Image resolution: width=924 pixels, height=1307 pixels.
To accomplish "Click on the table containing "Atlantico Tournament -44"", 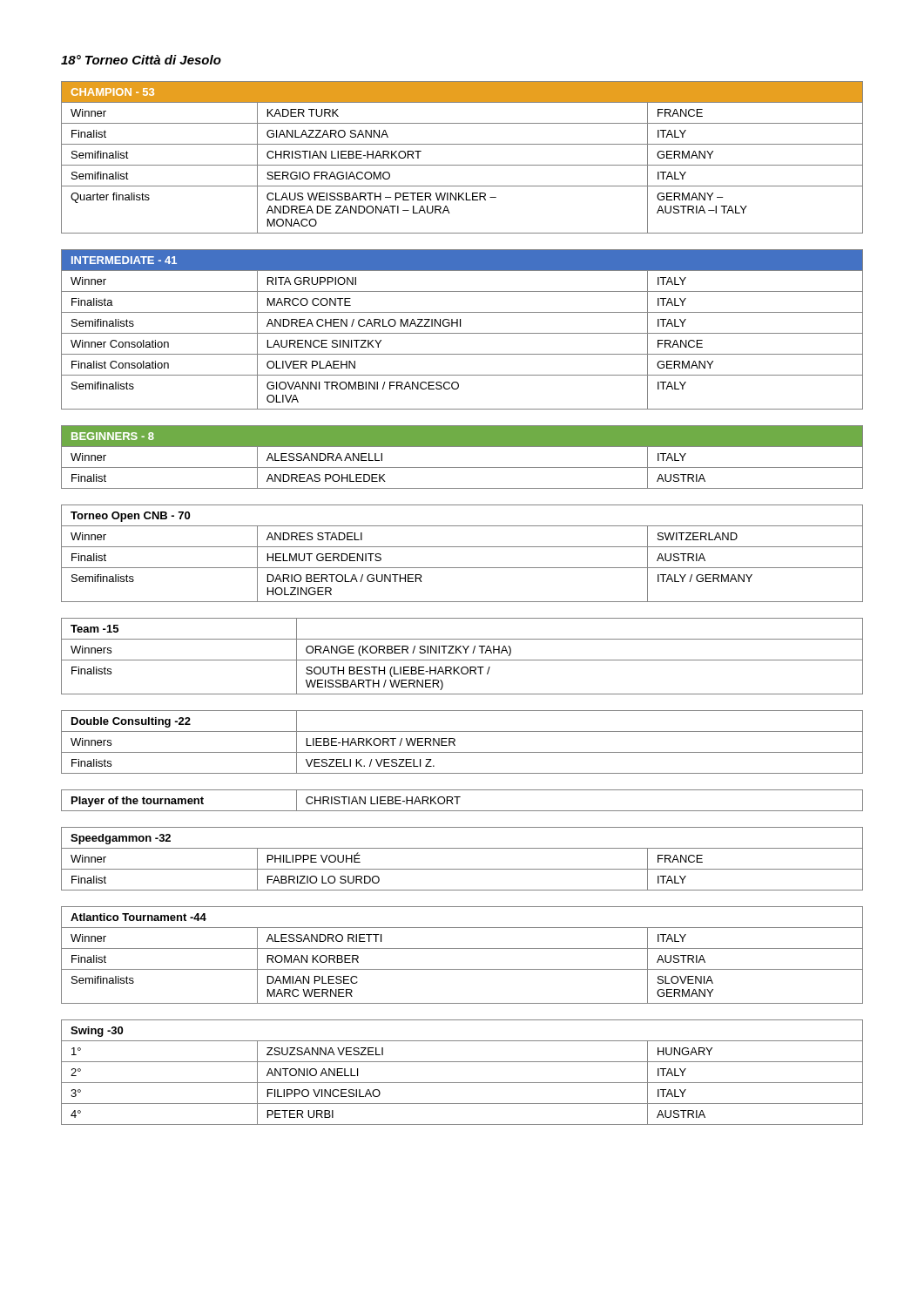I will (462, 955).
